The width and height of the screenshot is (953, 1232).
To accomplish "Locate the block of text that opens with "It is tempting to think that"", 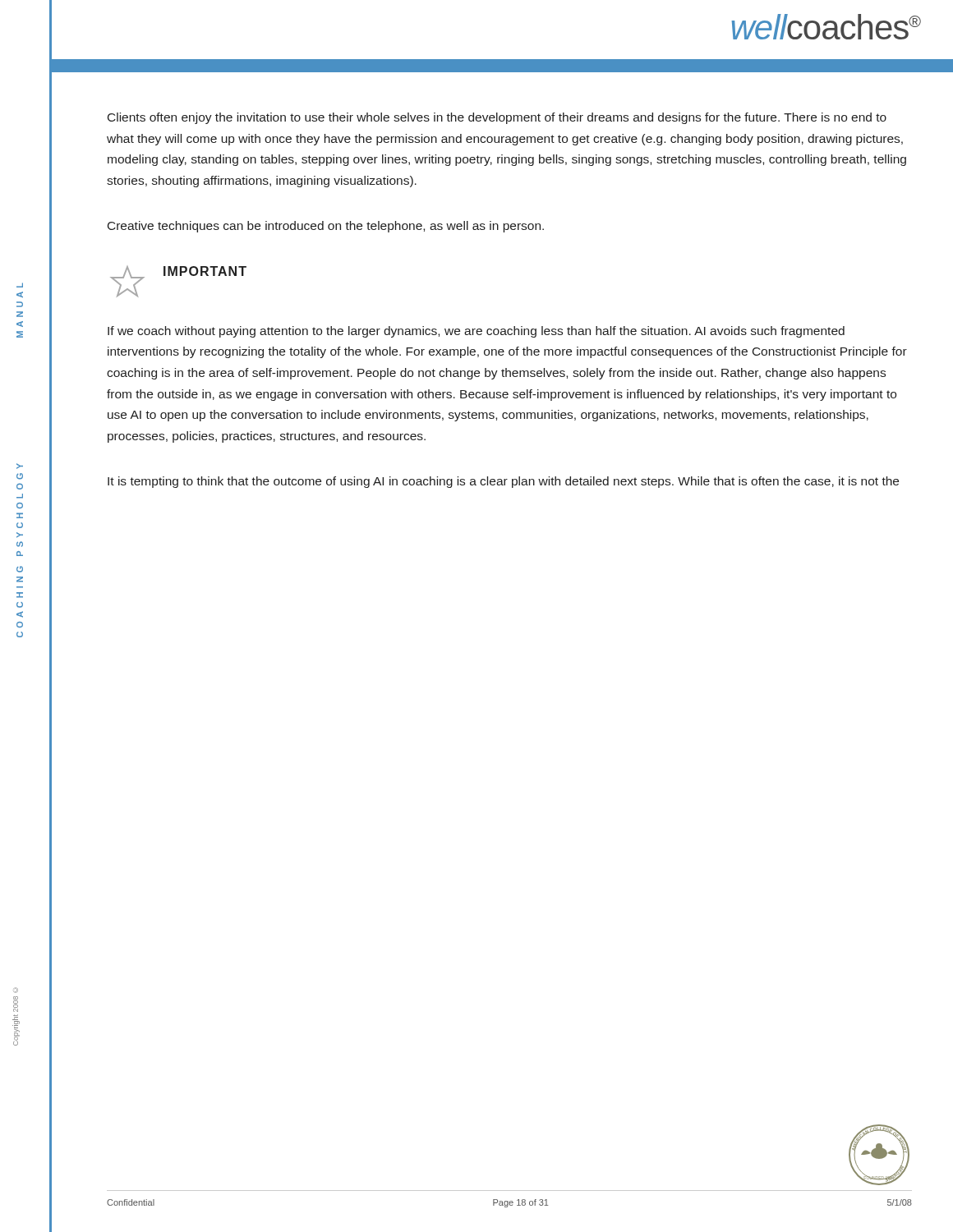I will coord(503,481).
